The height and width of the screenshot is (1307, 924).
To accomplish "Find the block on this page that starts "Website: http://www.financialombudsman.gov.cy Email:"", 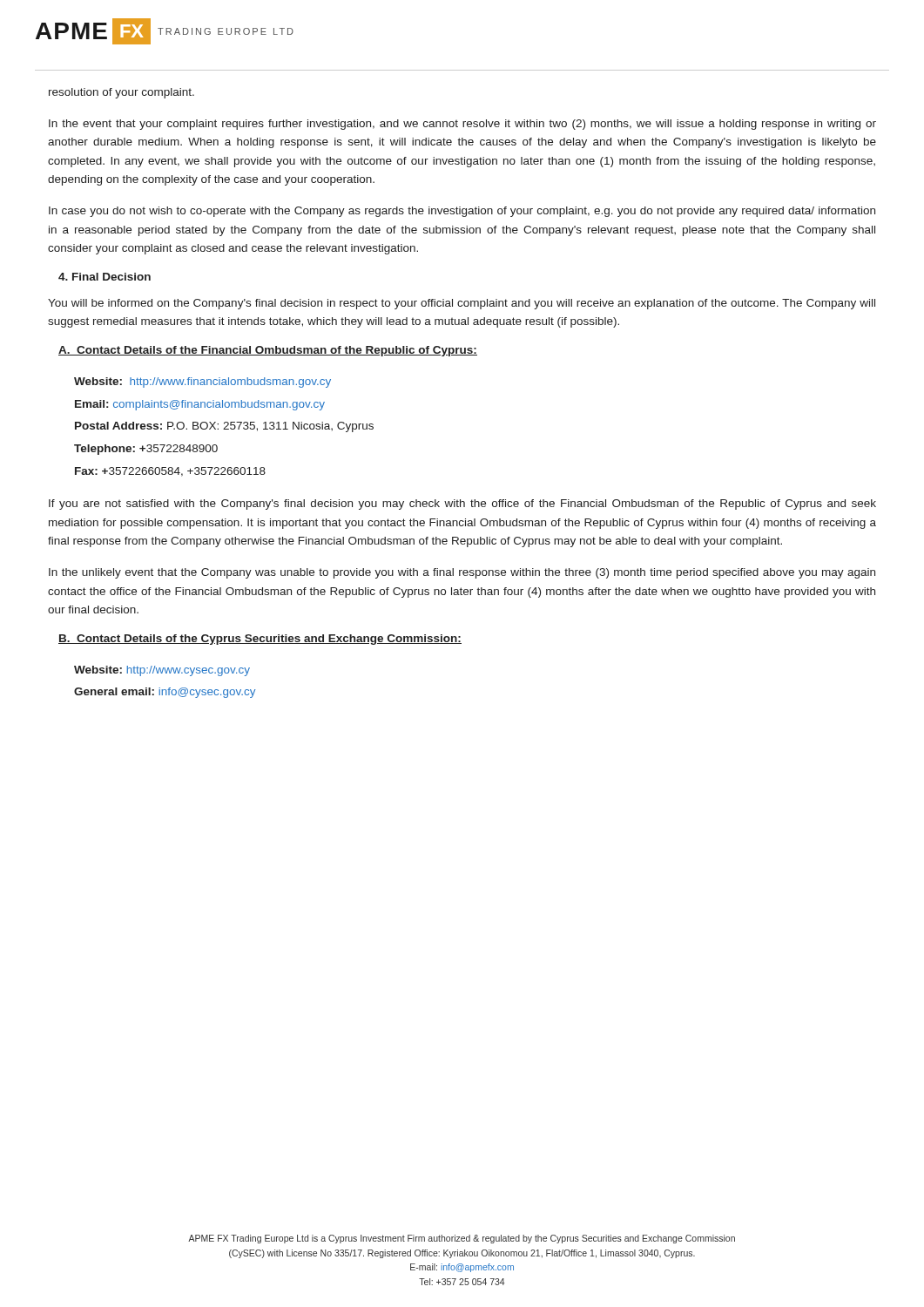I will pyautogui.click(x=224, y=426).
